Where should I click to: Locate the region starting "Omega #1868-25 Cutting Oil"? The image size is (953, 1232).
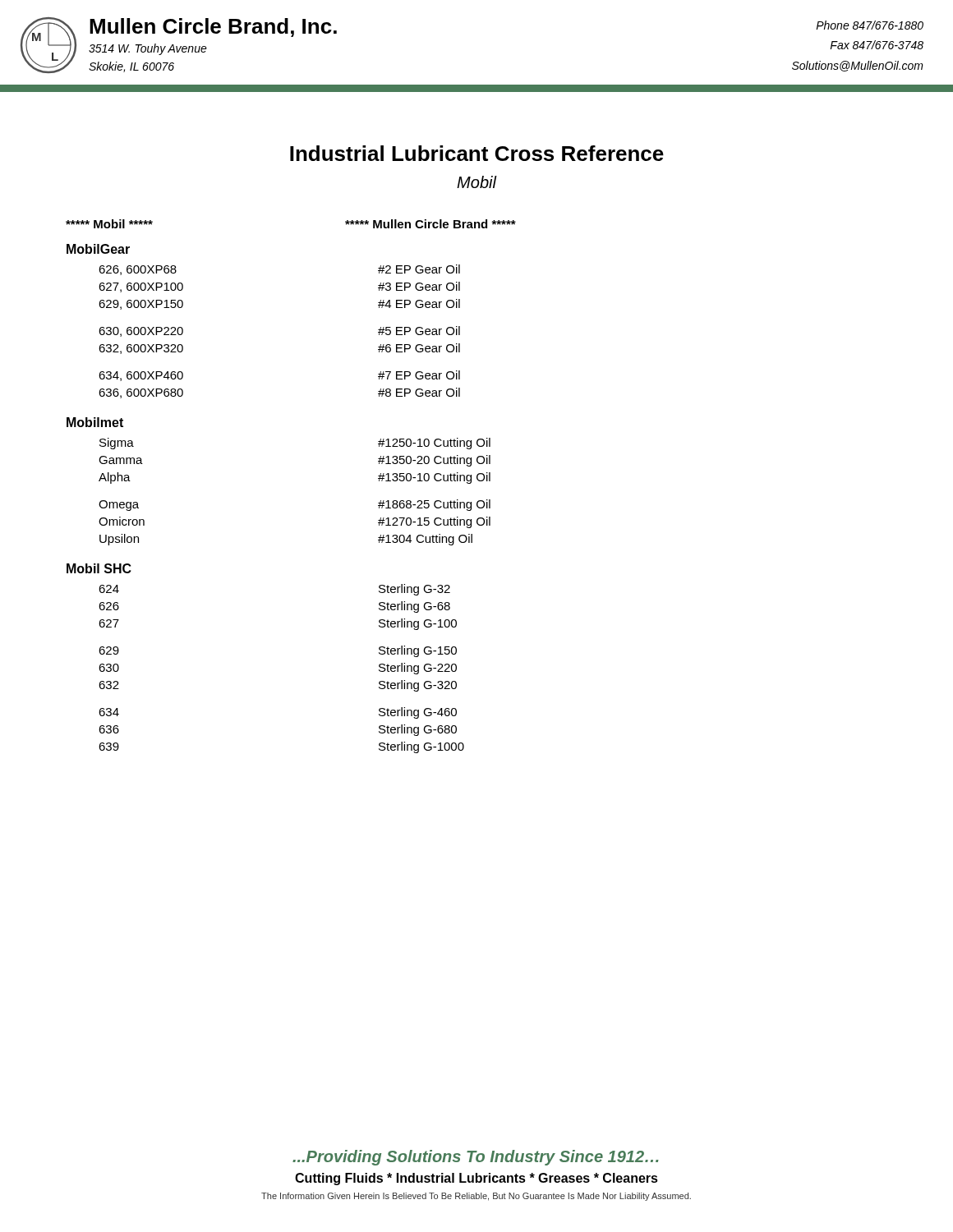point(476,504)
